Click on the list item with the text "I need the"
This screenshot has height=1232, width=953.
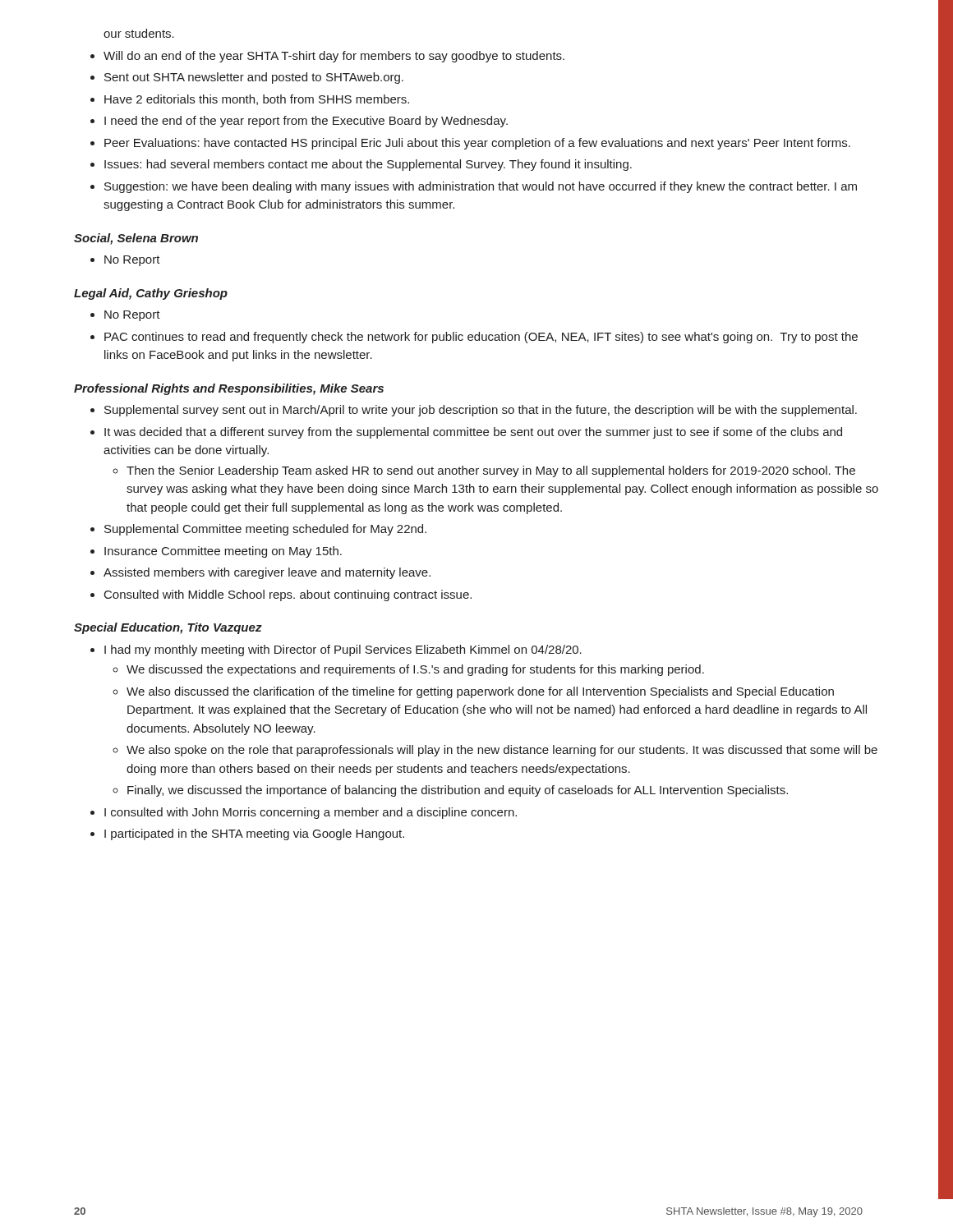coord(306,120)
